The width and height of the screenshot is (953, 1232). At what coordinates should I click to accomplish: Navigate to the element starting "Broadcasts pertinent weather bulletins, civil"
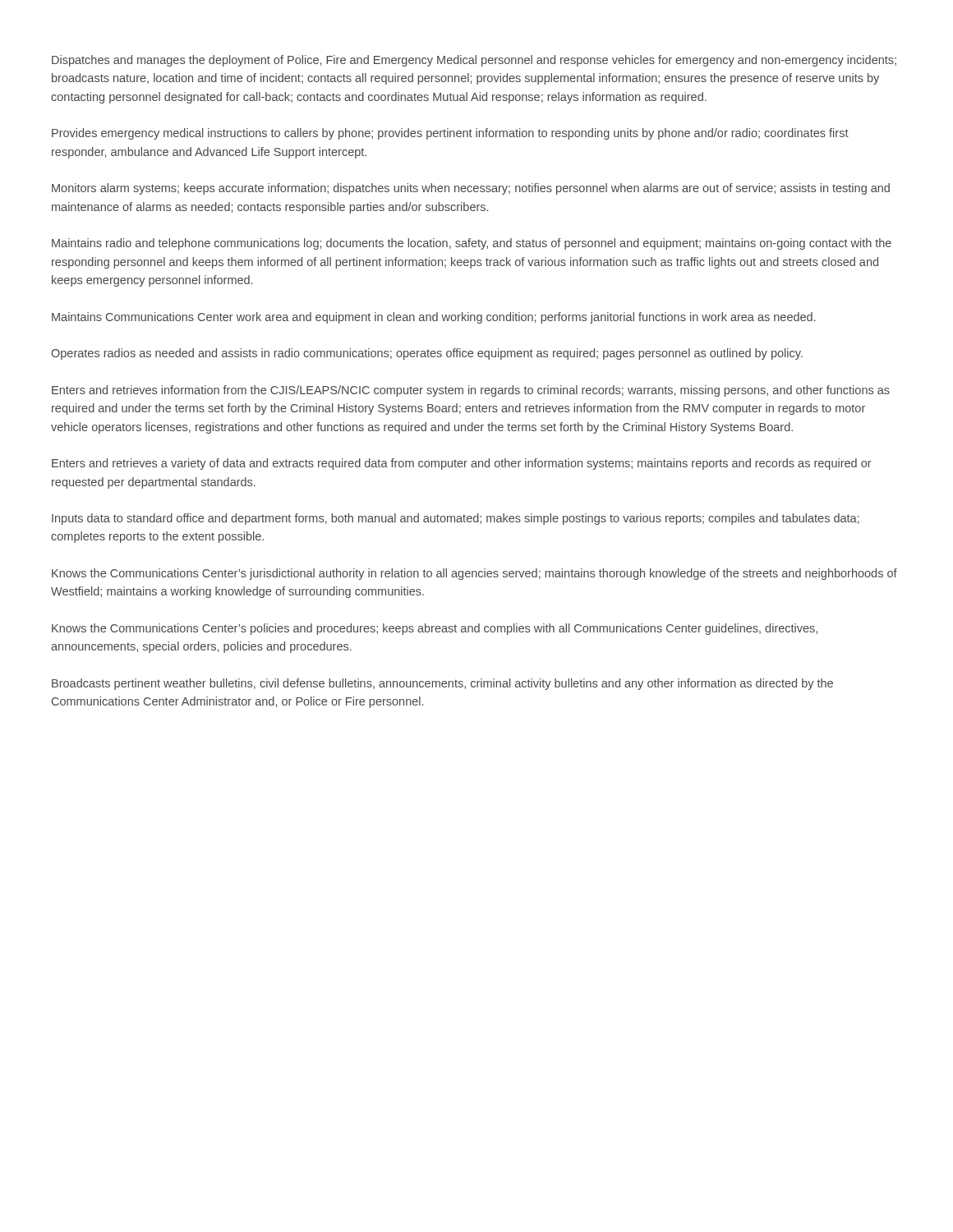442,692
